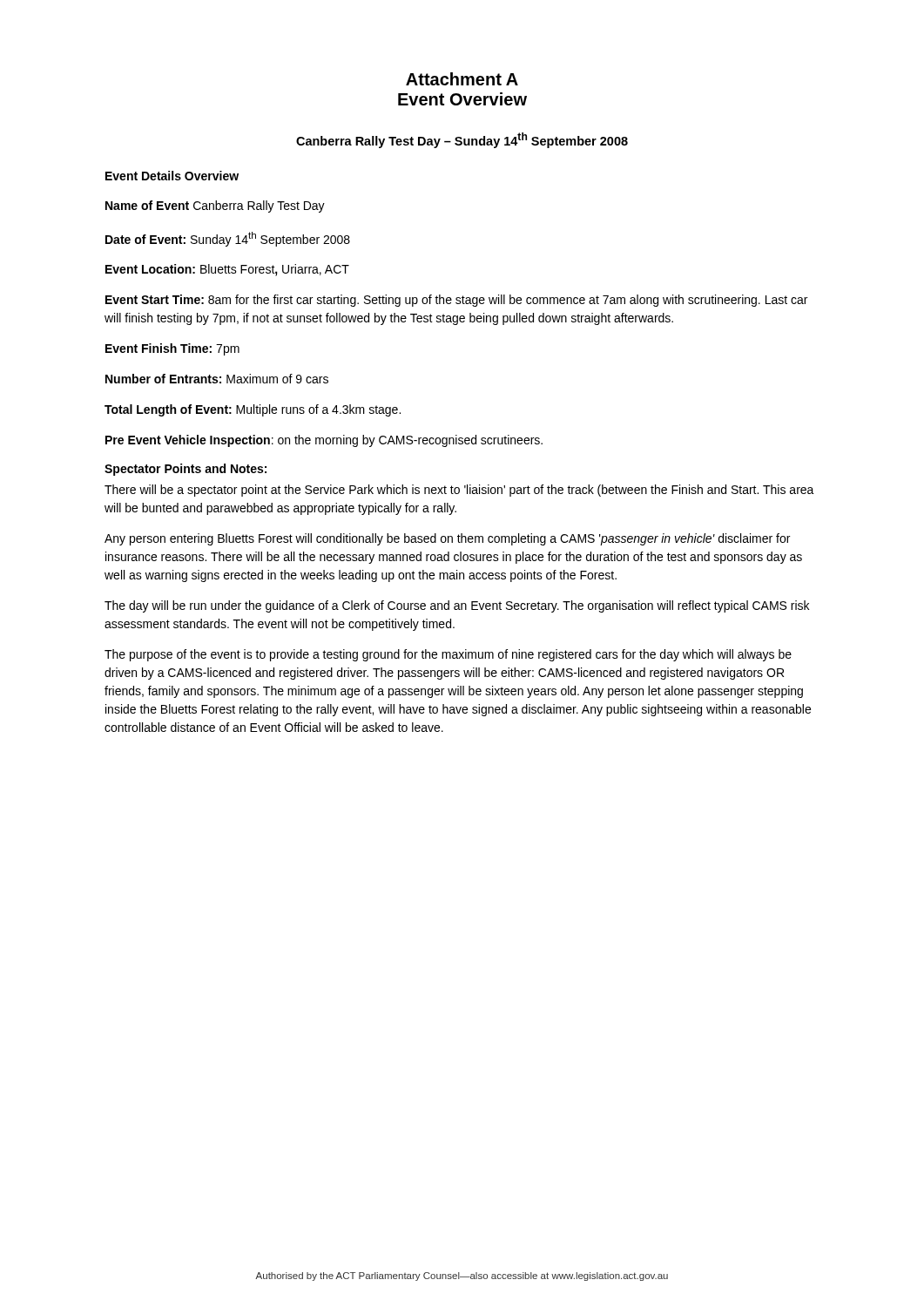Image resolution: width=924 pixels, height=1307 pixels.
Task: Point to the element starting "Number of Entrants:"
Action: (x=217, y=379)
